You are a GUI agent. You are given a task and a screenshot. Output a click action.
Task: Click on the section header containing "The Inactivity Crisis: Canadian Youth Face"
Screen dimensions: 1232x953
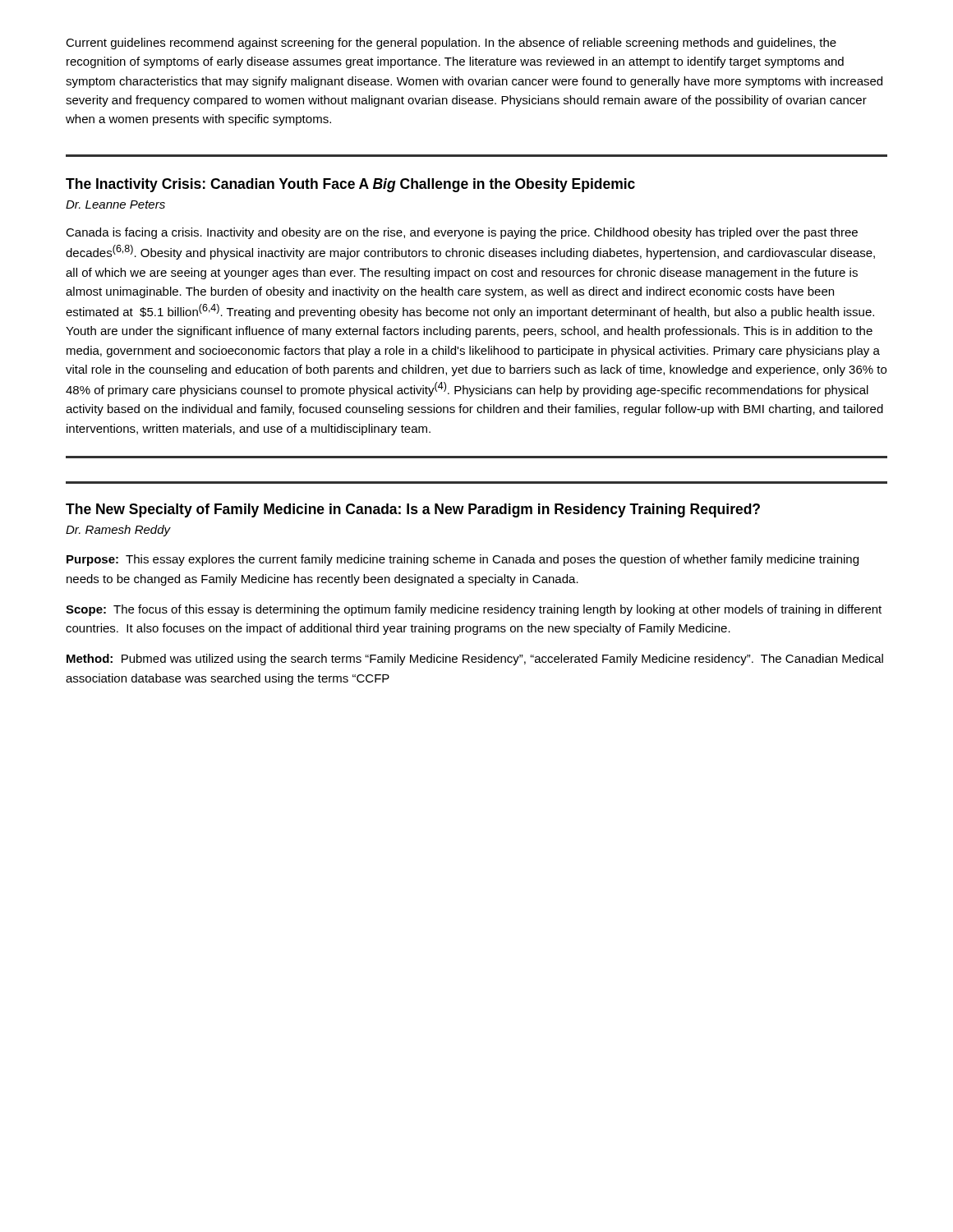[x=351, y=184]
